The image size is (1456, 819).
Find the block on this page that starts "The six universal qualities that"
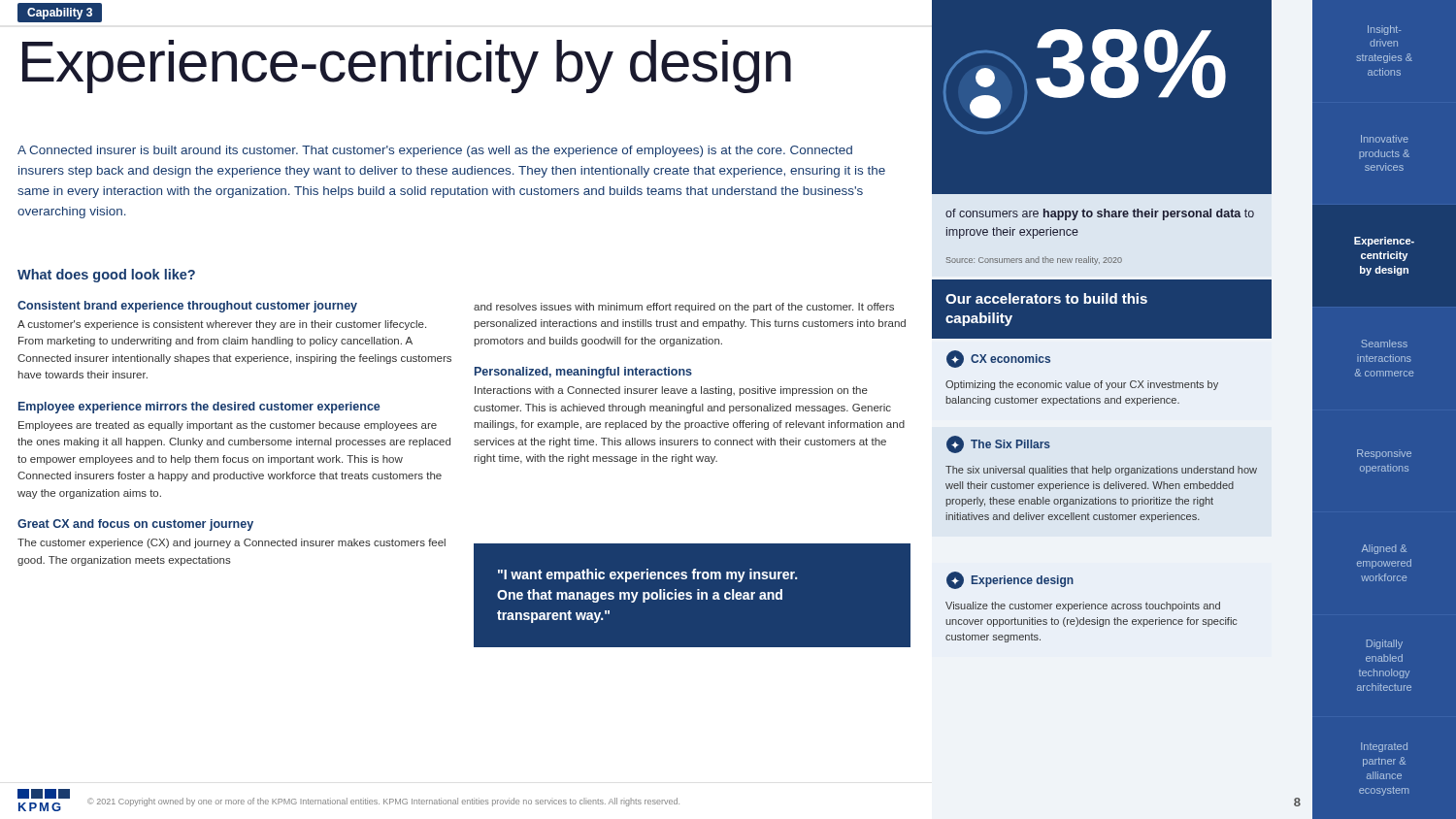point(1101,493)
